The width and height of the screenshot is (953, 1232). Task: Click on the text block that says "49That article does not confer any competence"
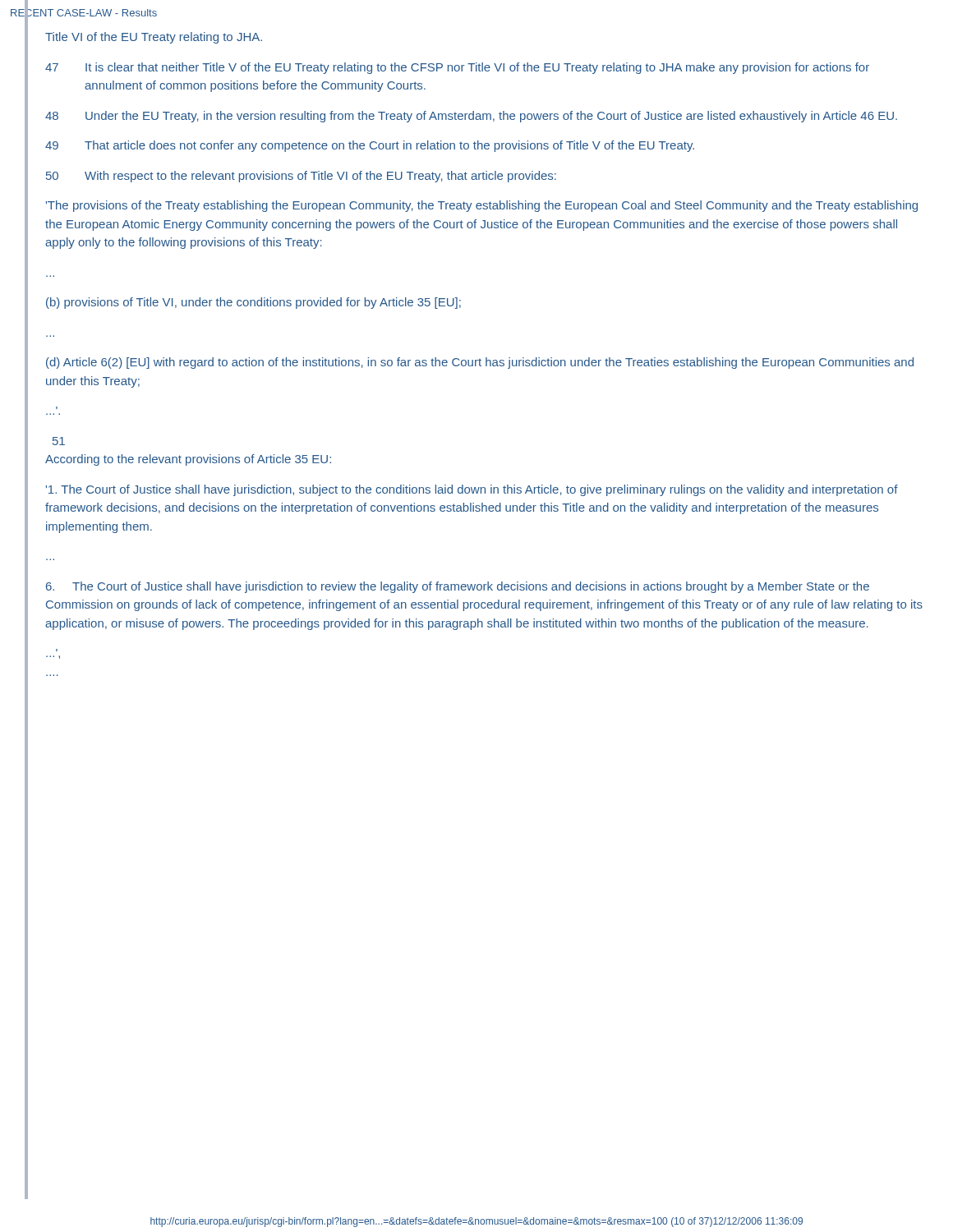coord(484,146)
